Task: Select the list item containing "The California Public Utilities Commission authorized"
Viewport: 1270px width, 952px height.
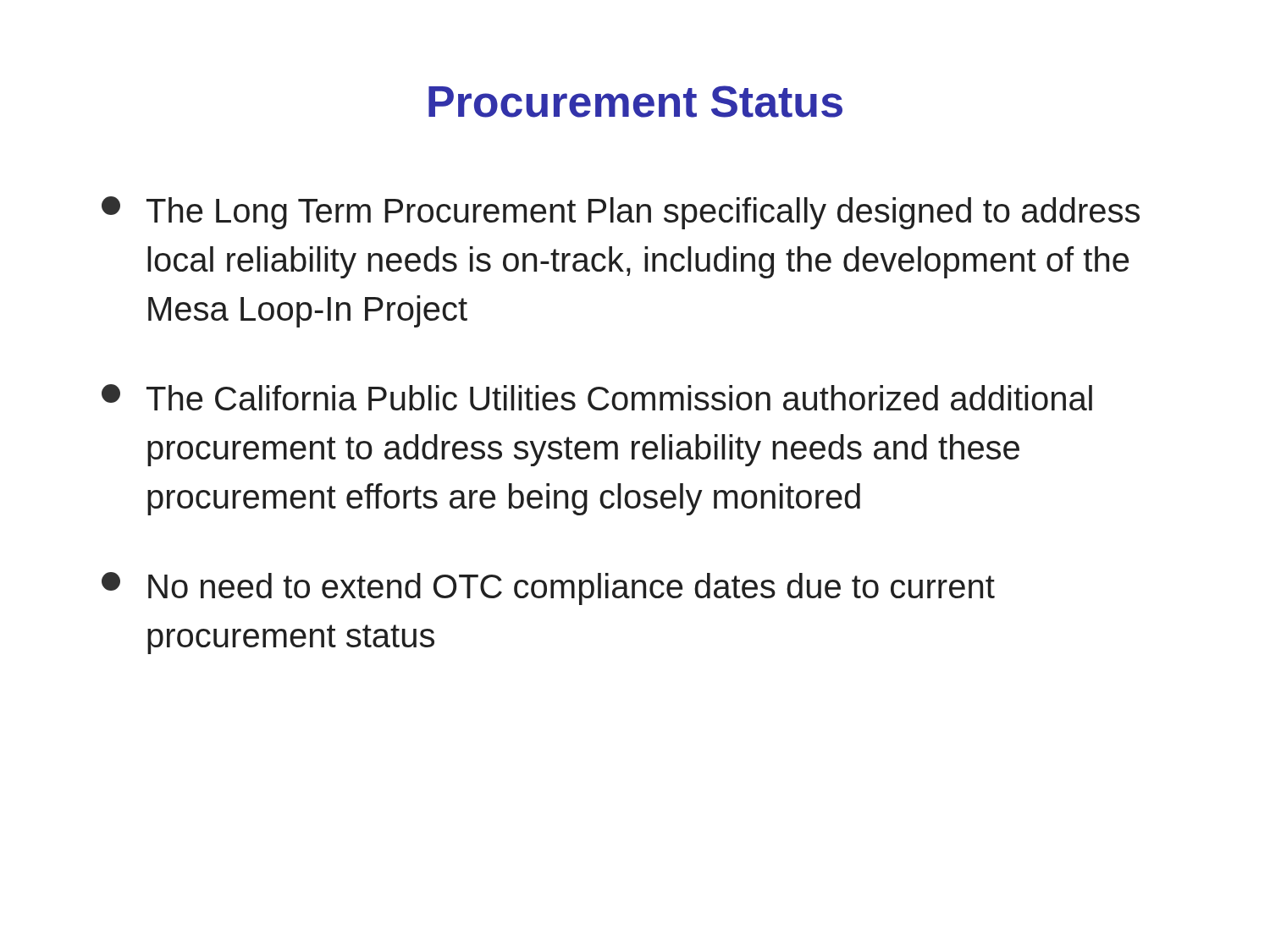Action: pyautogui.click(x=635, y=448)
